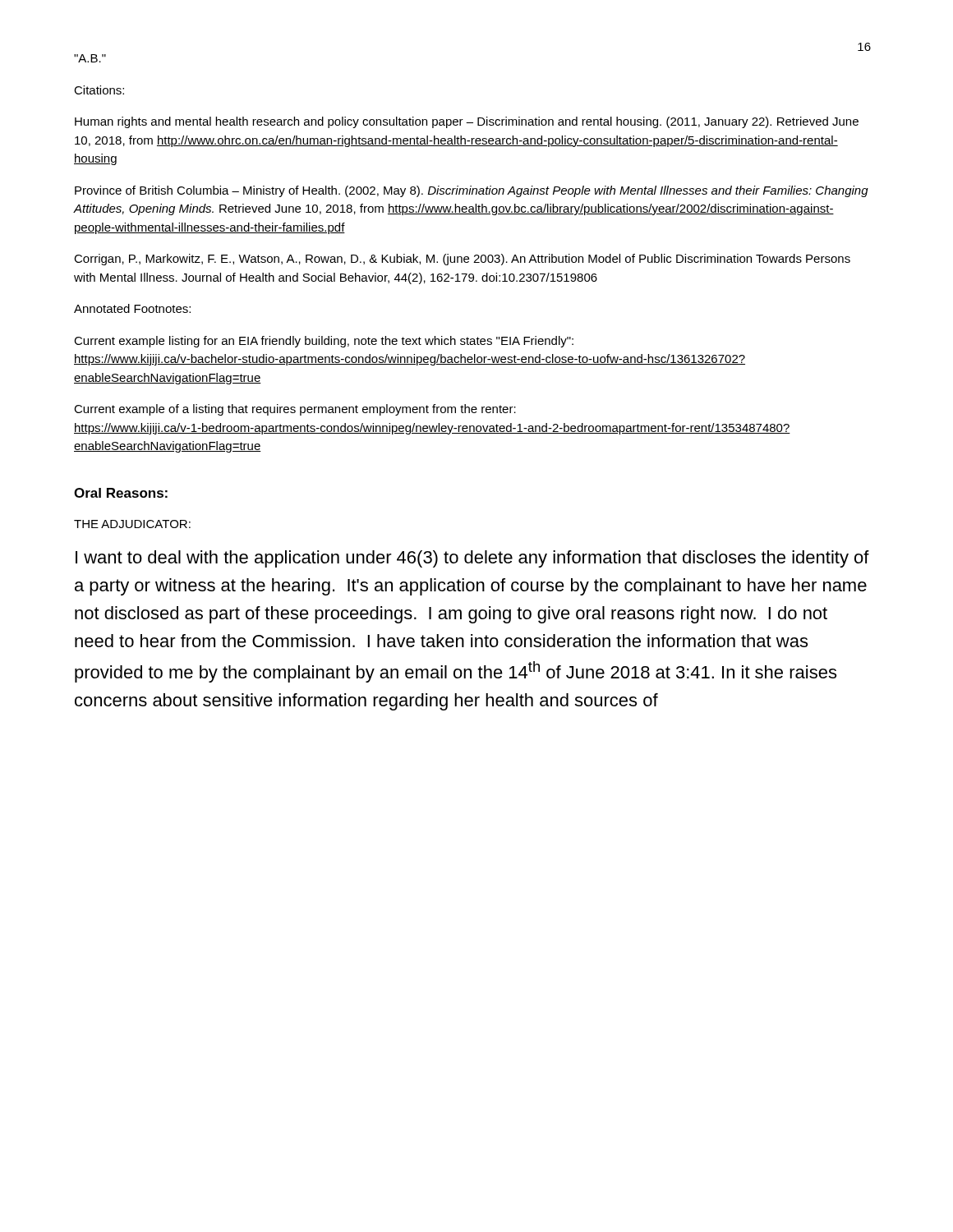This screenshot has height=1232, width=953.
Task: Navigate to the text starting "Oral Reasons:"
Action: (121, 493)
